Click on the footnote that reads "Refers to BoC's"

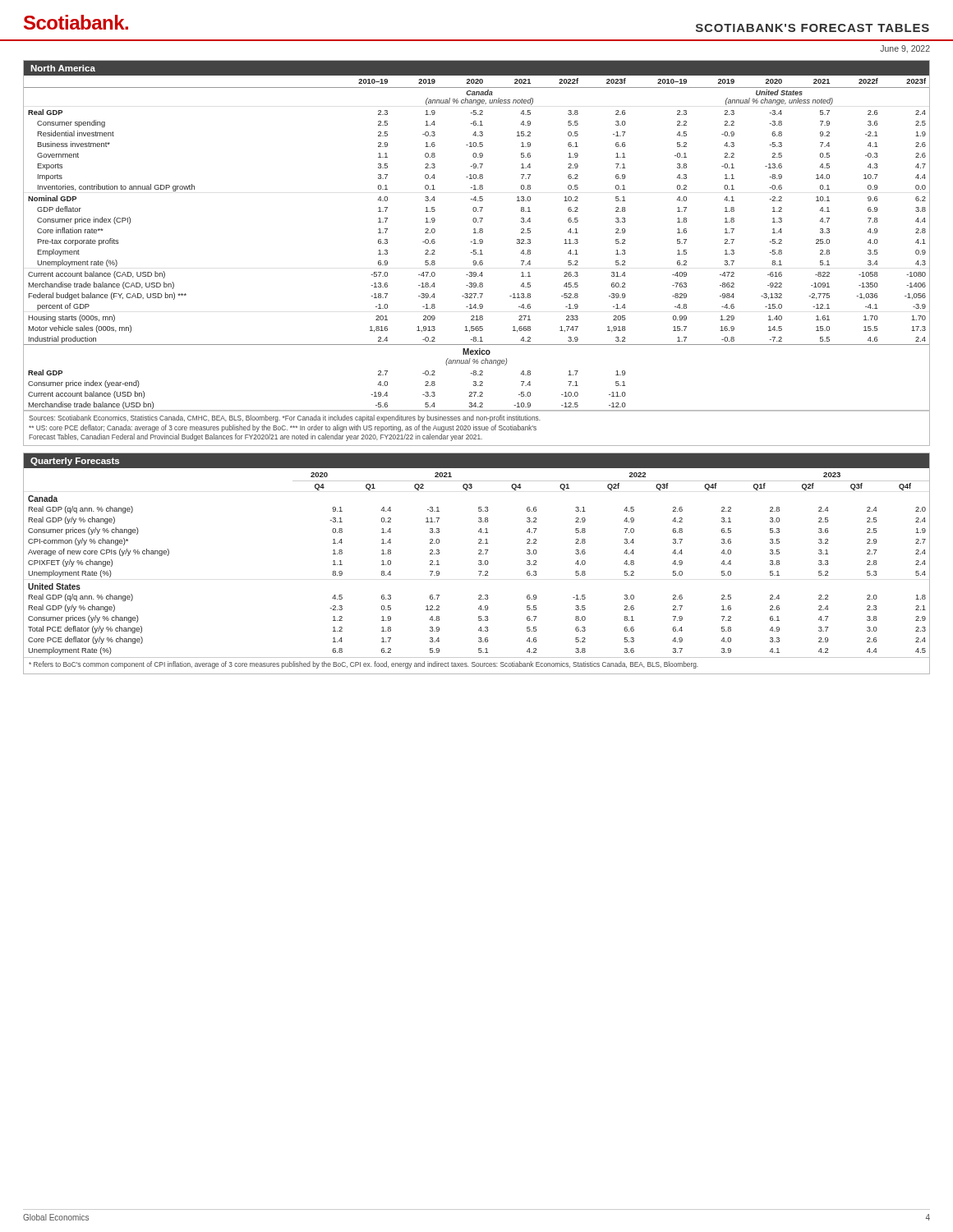pyautogui.click(x=364, y=665)
